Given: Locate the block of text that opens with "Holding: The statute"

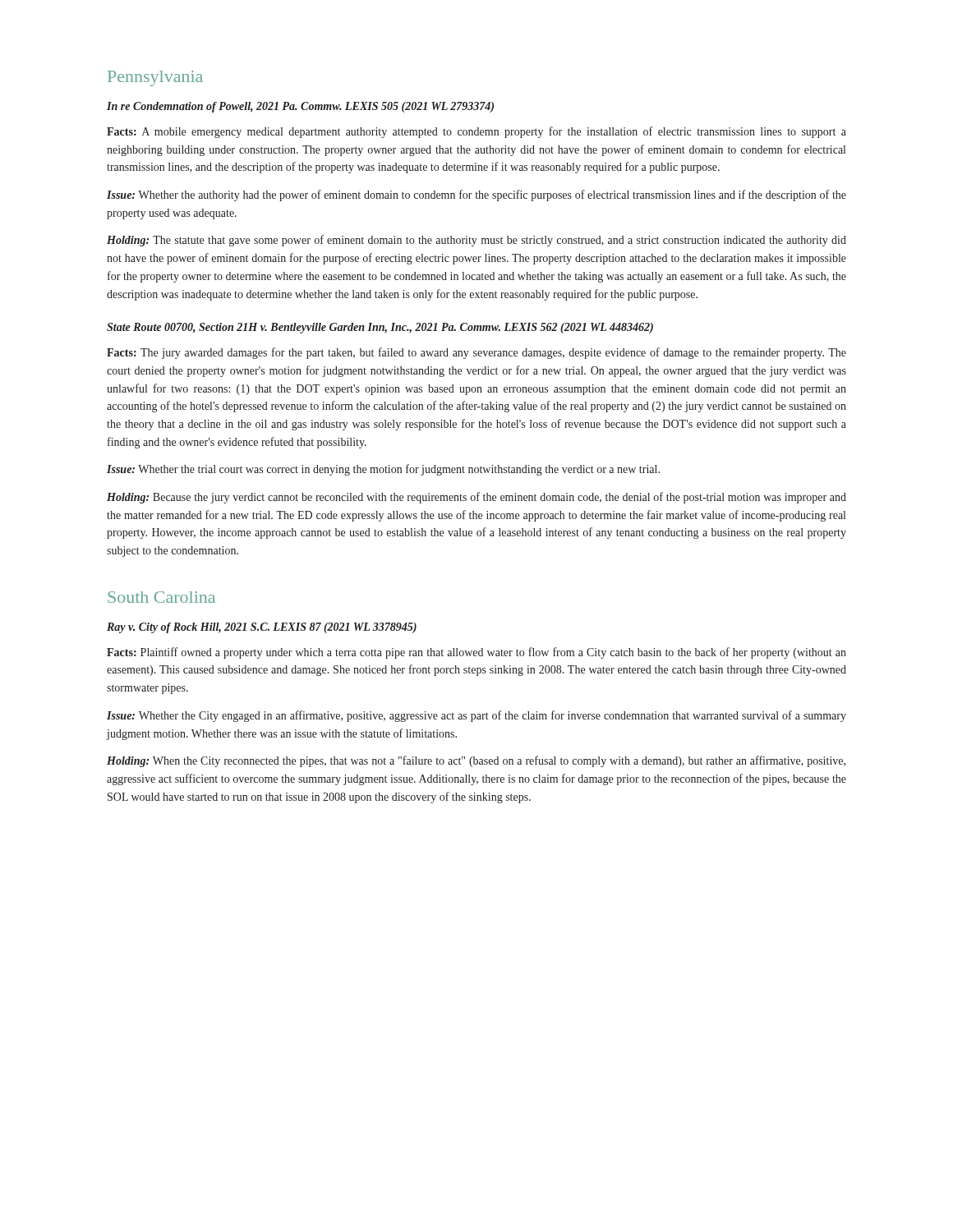Looking at the screenshot, I should click(x=476, y=267).
